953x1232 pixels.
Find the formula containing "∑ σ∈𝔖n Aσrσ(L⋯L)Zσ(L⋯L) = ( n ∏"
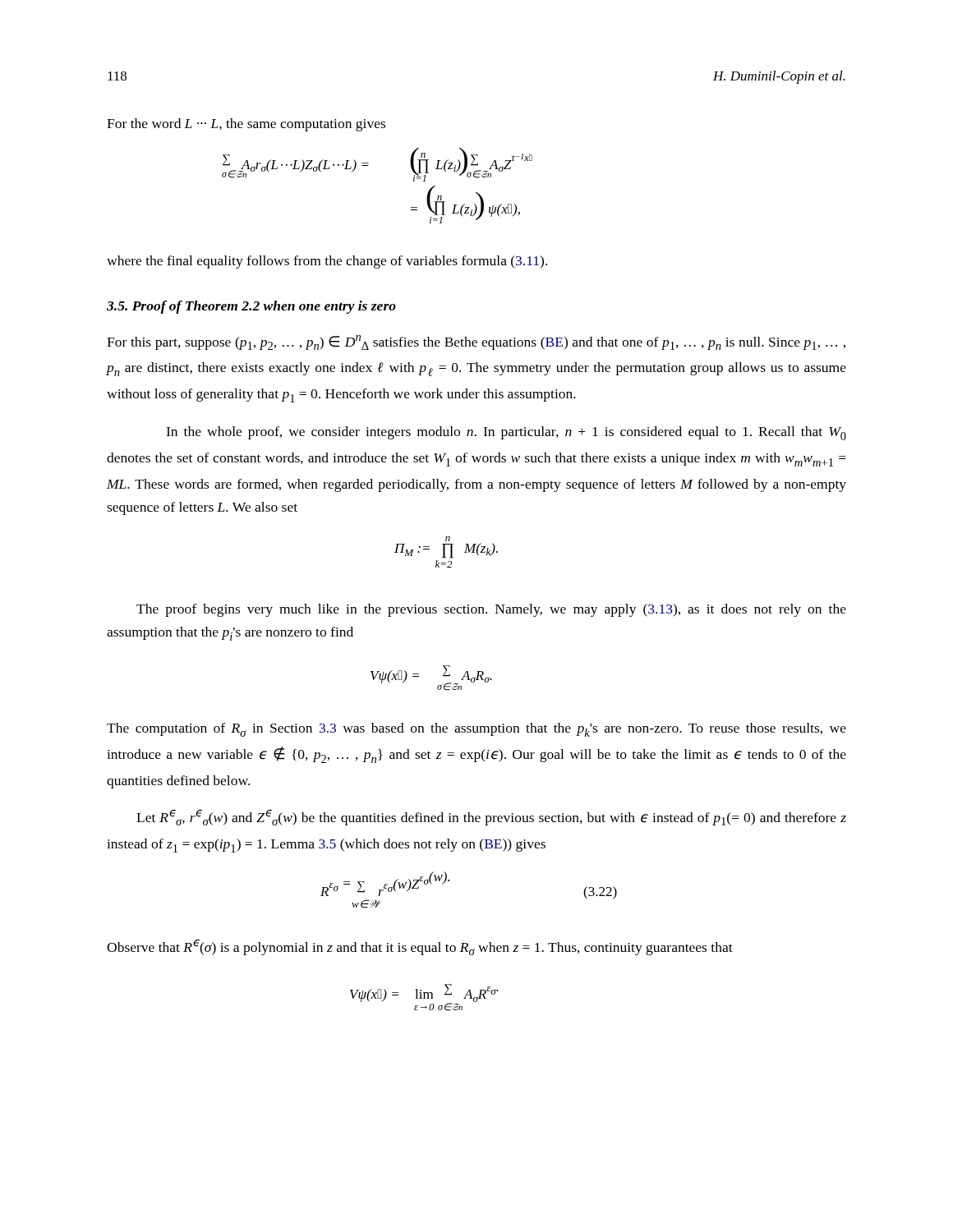point(476,193)
